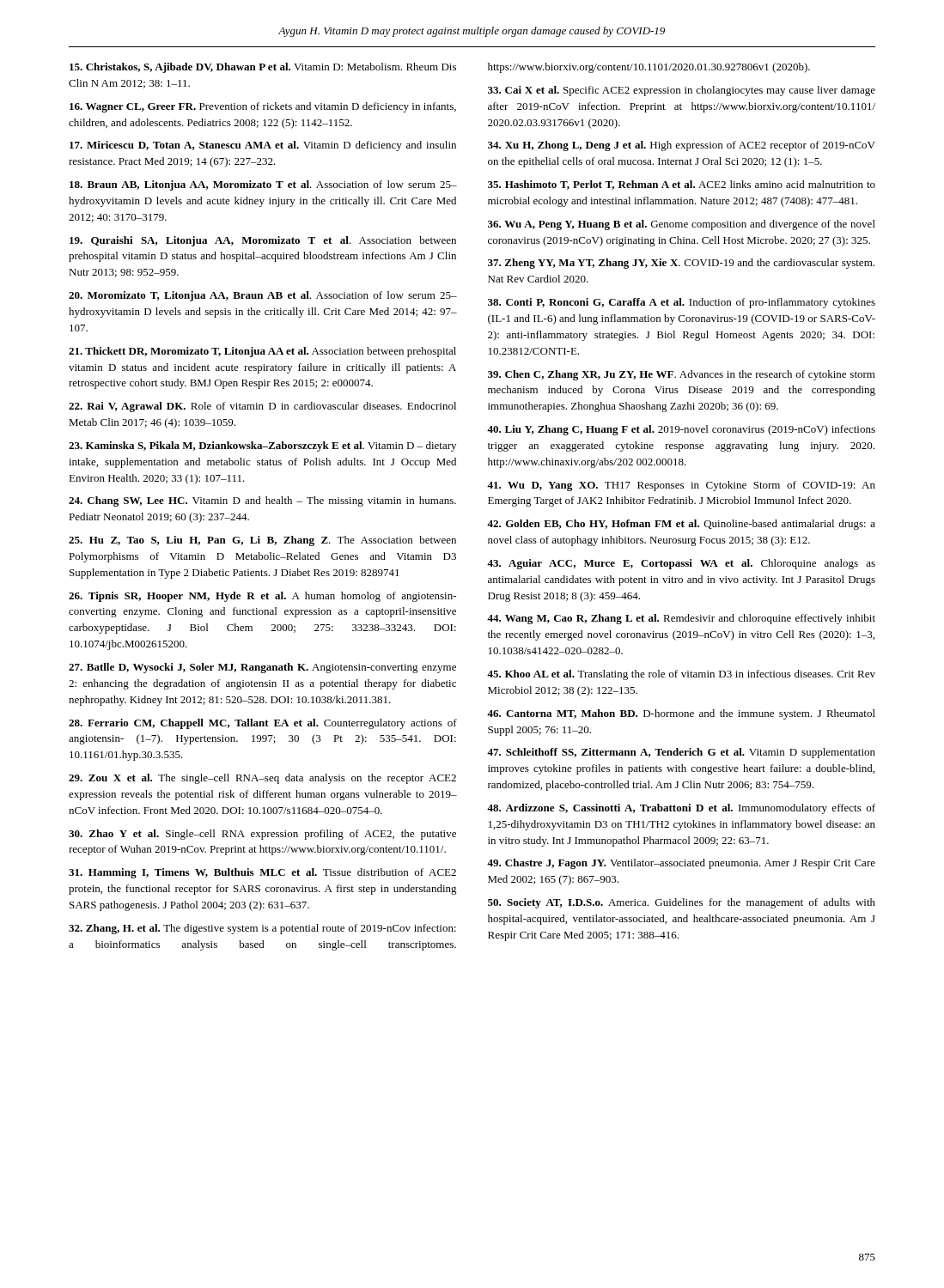Find the passage starting "38. Conti P,"
This screenshot has width=944, height=1288.
point(681,326)
